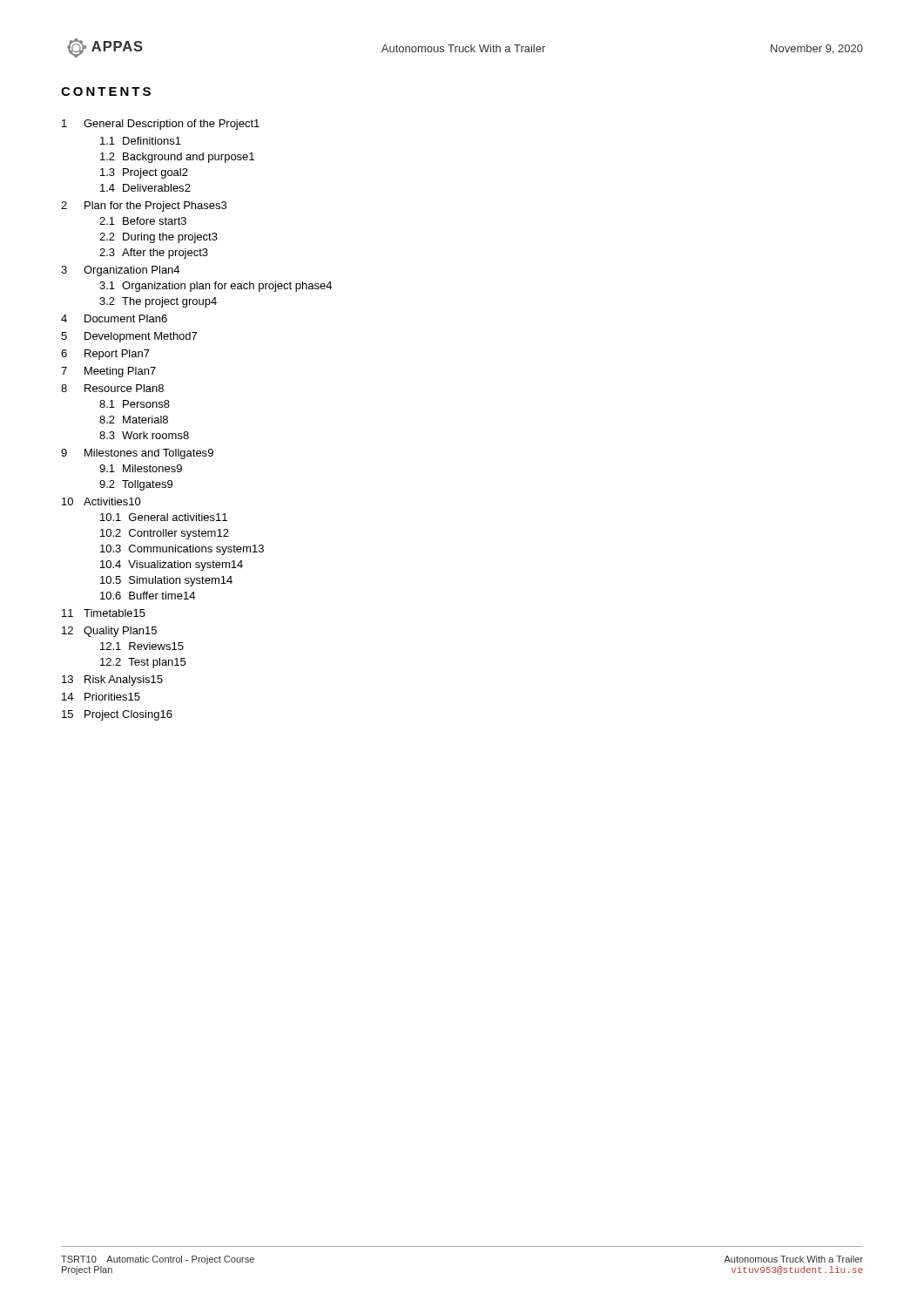
Task: Where does it say "3.2 The project group 4"?
Action: click(x=158, y=302)
